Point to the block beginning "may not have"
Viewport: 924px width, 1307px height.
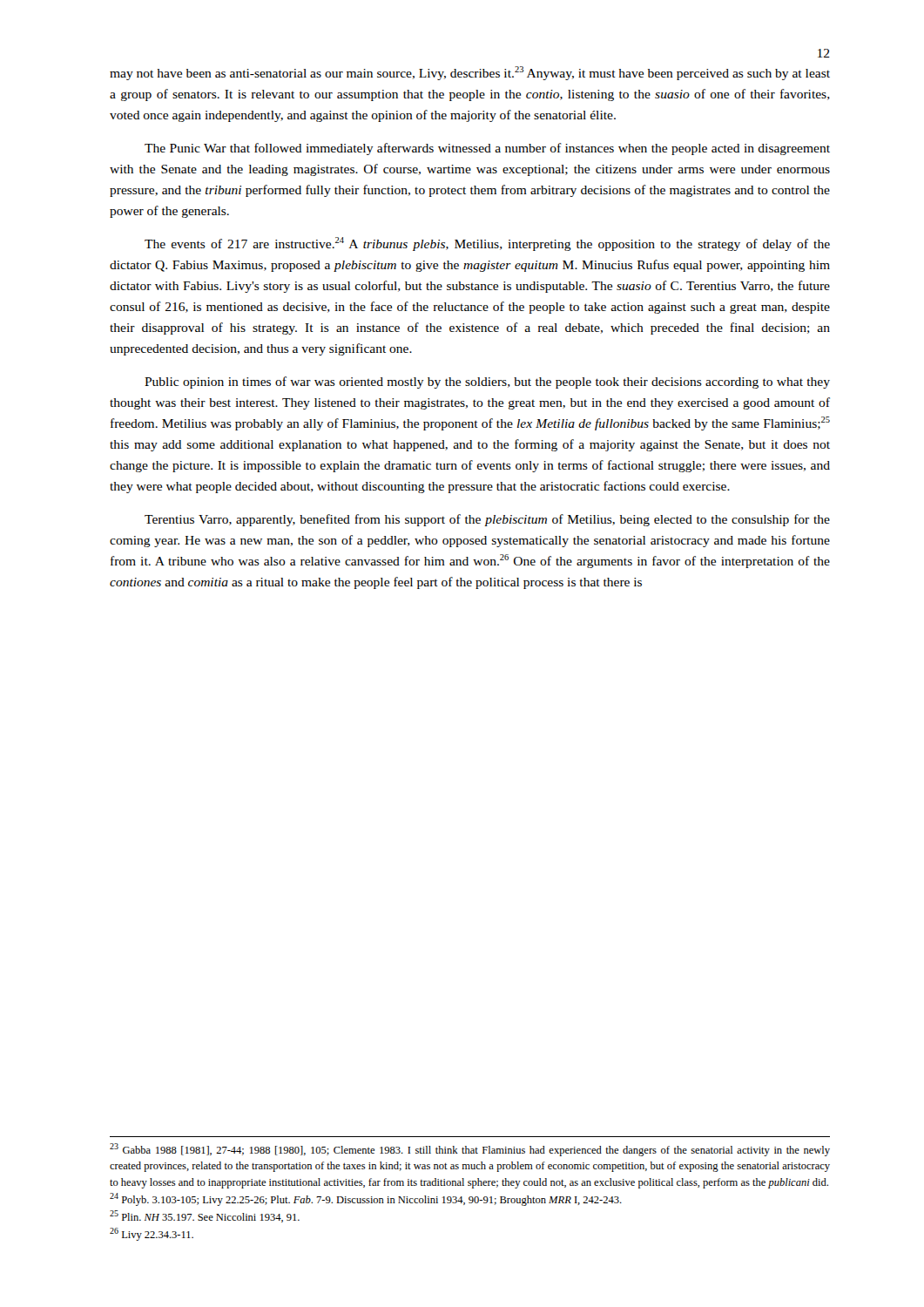[x=470, y=94]
